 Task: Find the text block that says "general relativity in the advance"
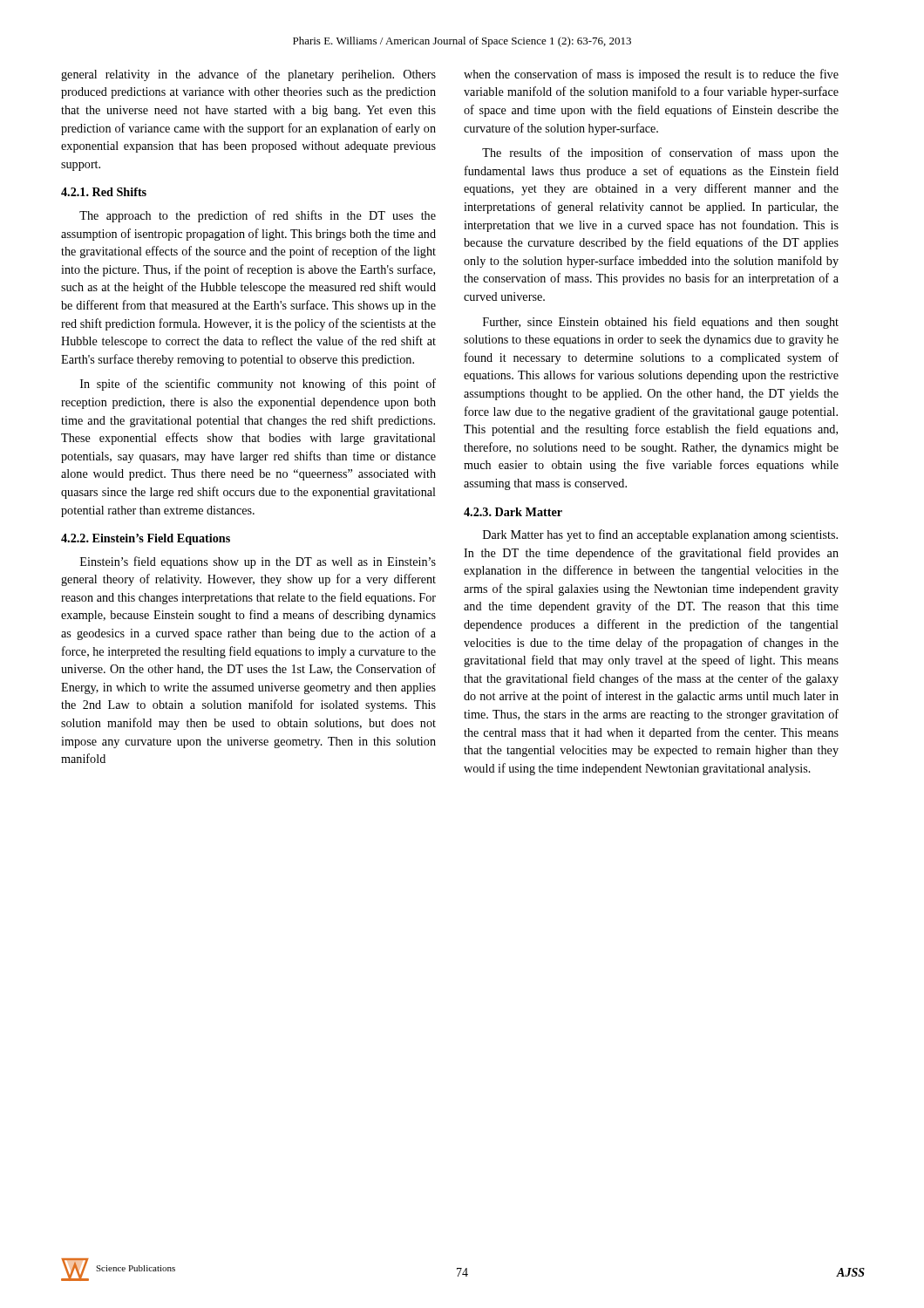(248, 119)
